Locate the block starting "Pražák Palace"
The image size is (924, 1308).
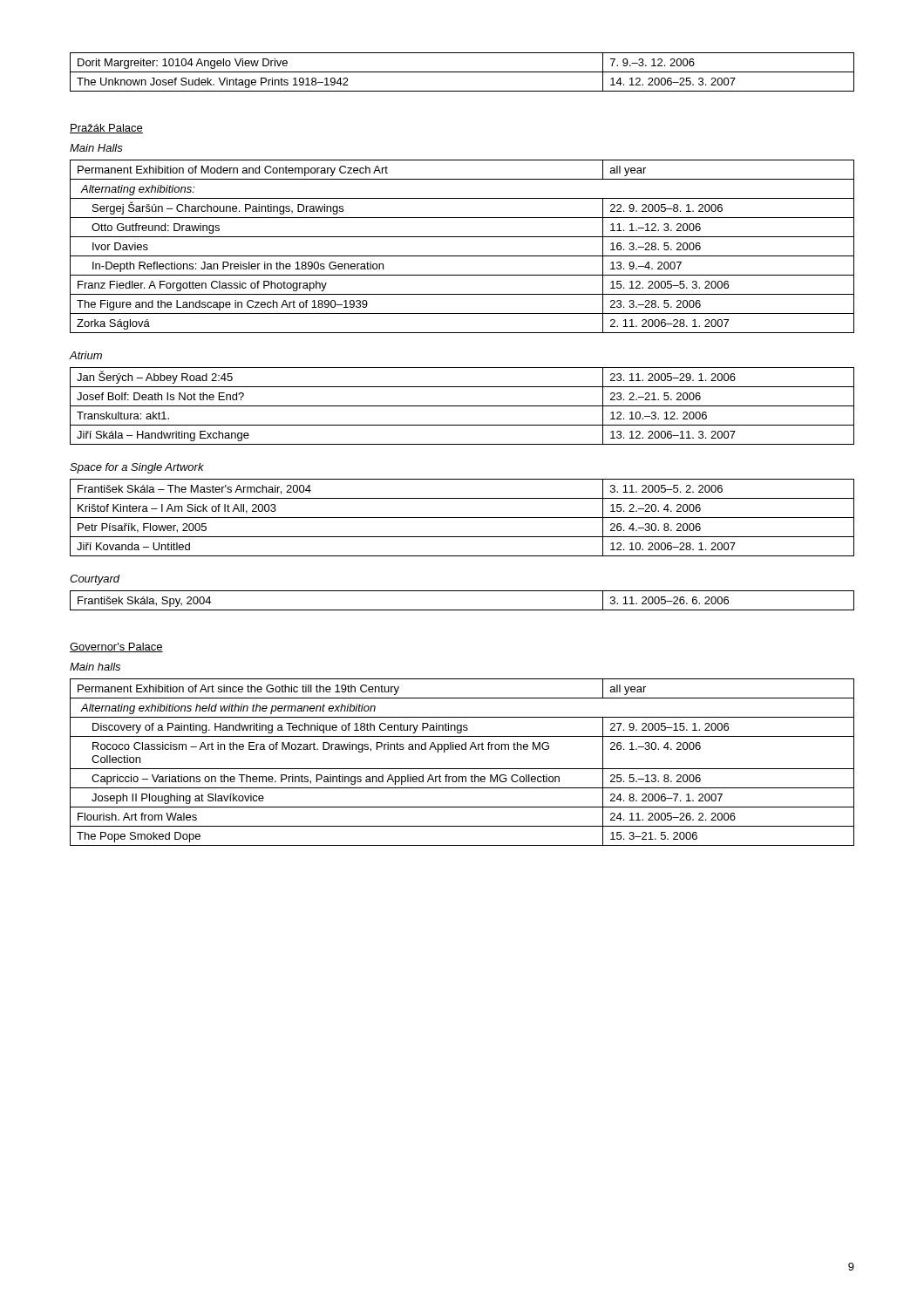tap(106, 128)
